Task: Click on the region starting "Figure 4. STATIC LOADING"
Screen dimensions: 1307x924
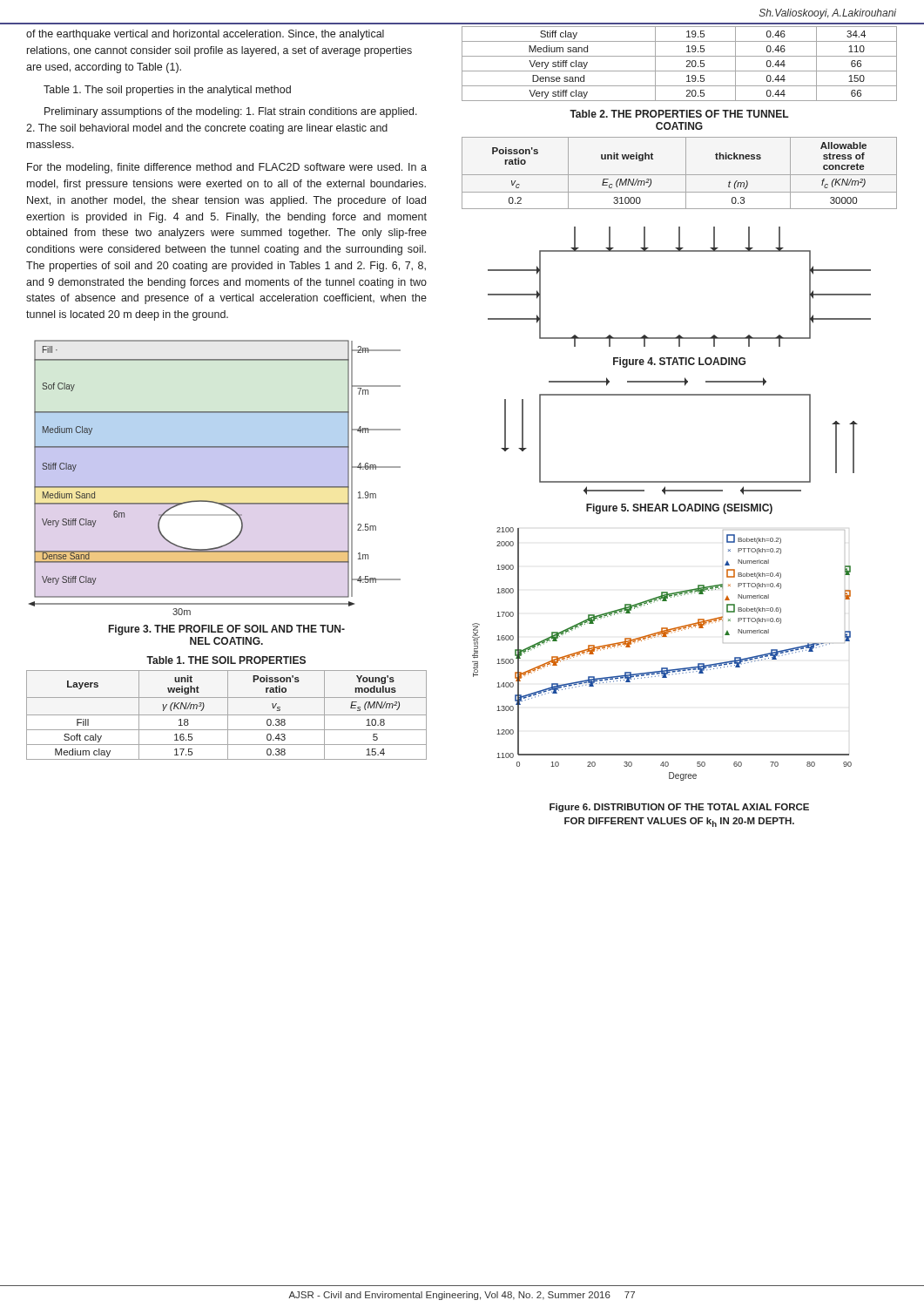Action: point(679,362)
